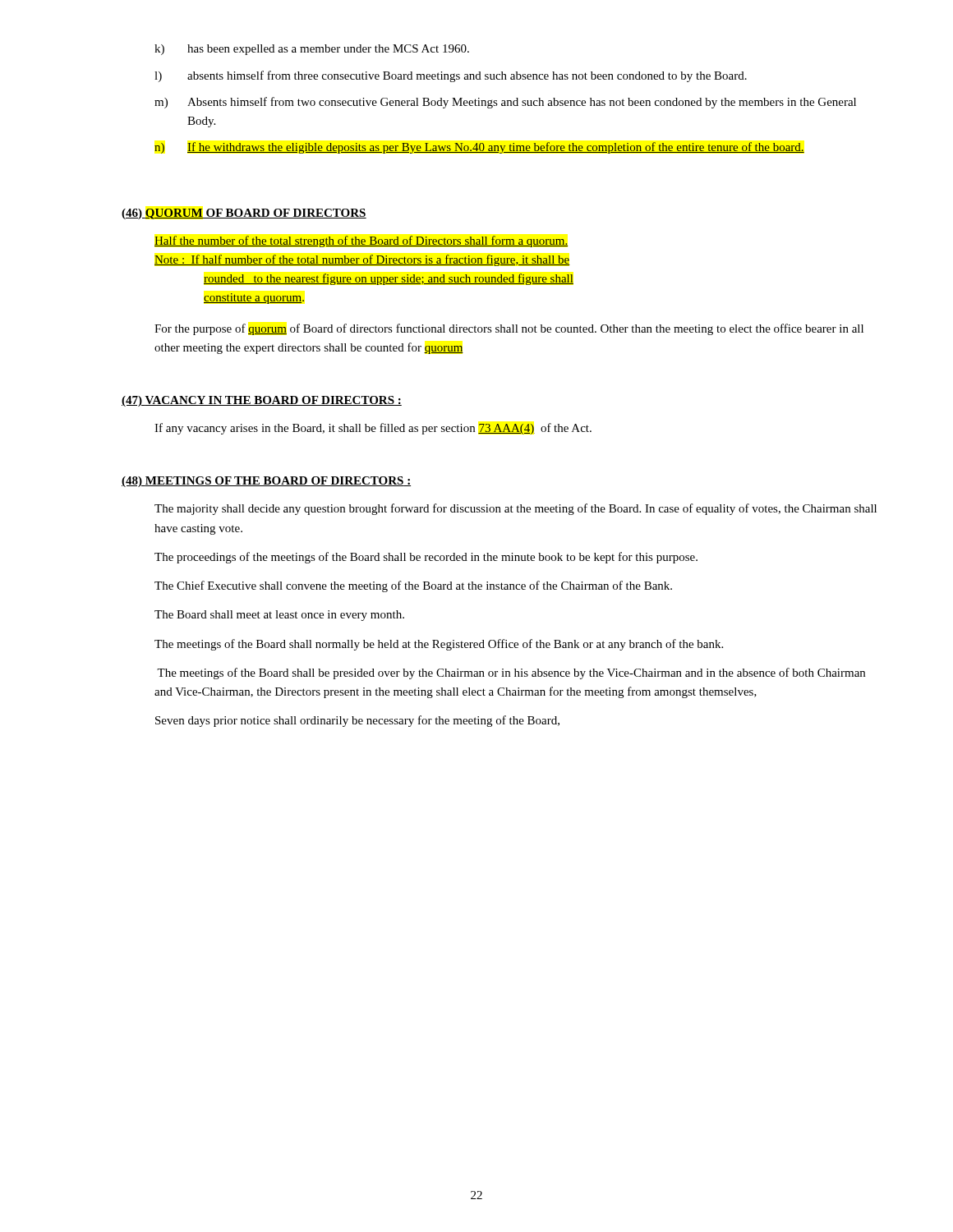953x1232 pixels.
Task: Locate the text block containing "The meetings of the Board shall be presided"
Action: click(510, 682)
